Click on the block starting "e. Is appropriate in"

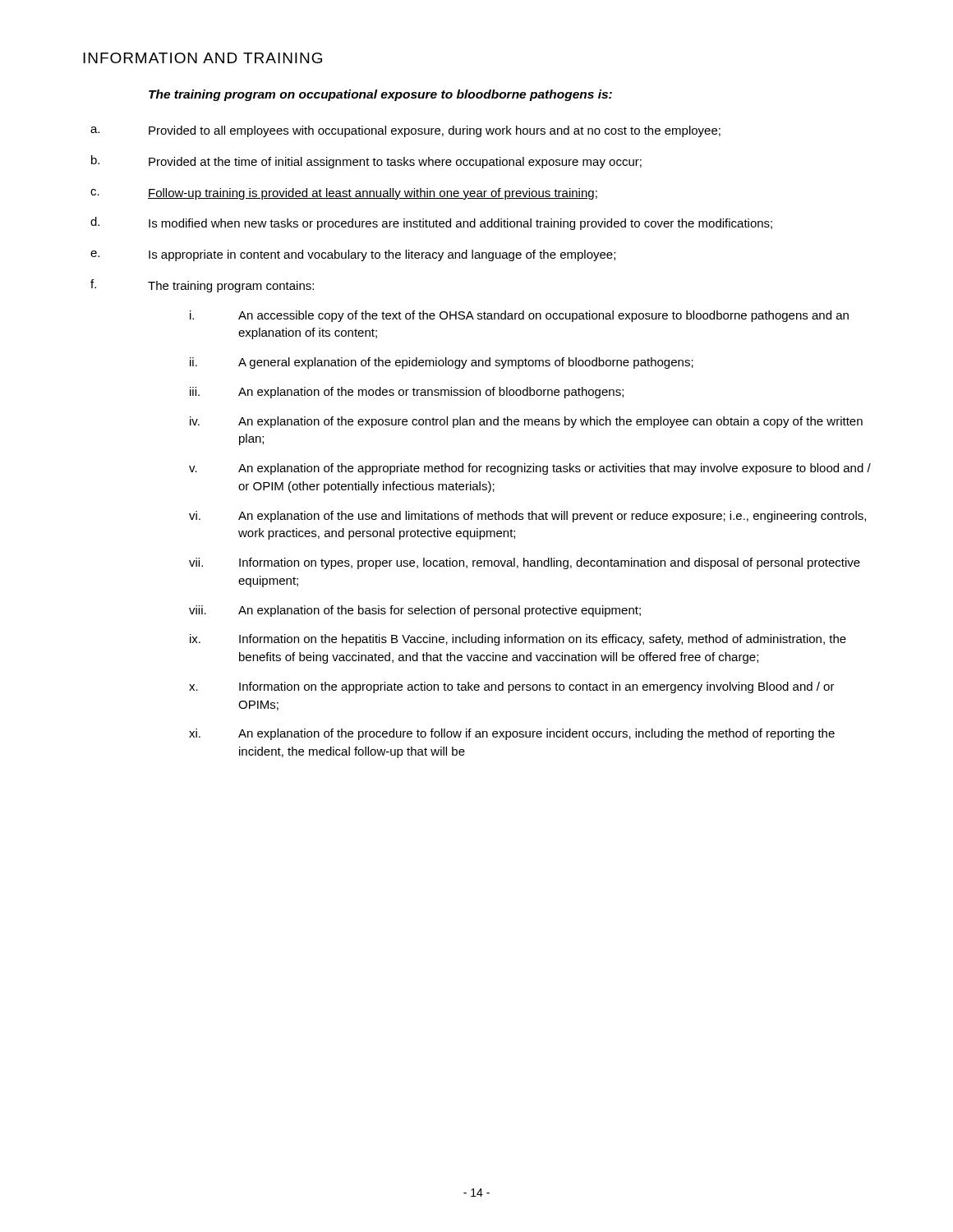click(476, 254)
